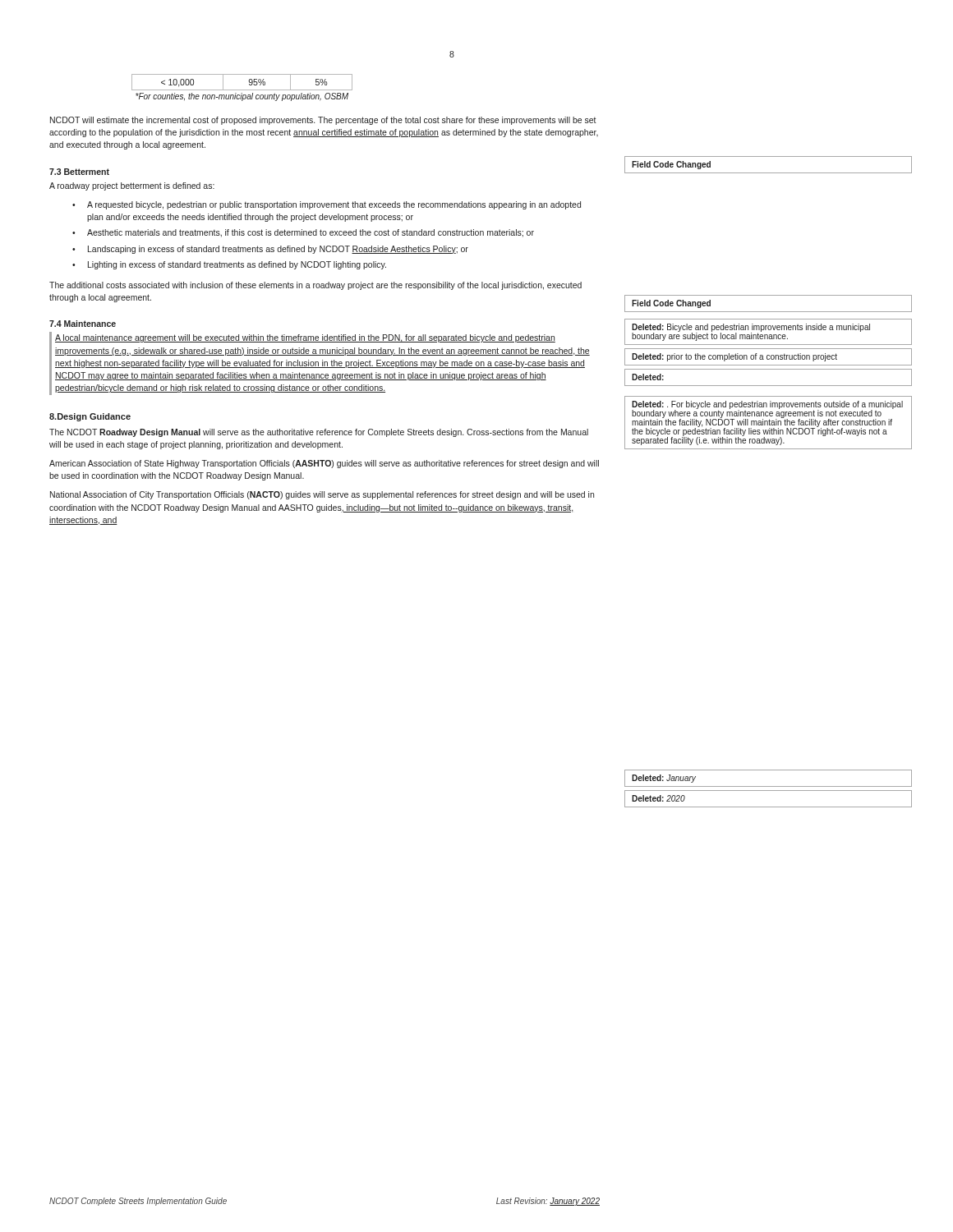
Task: Locate the block starting "American Association of State Highway Transportation Officials (AASHTO)"
Action: click(x=324, y=469)
